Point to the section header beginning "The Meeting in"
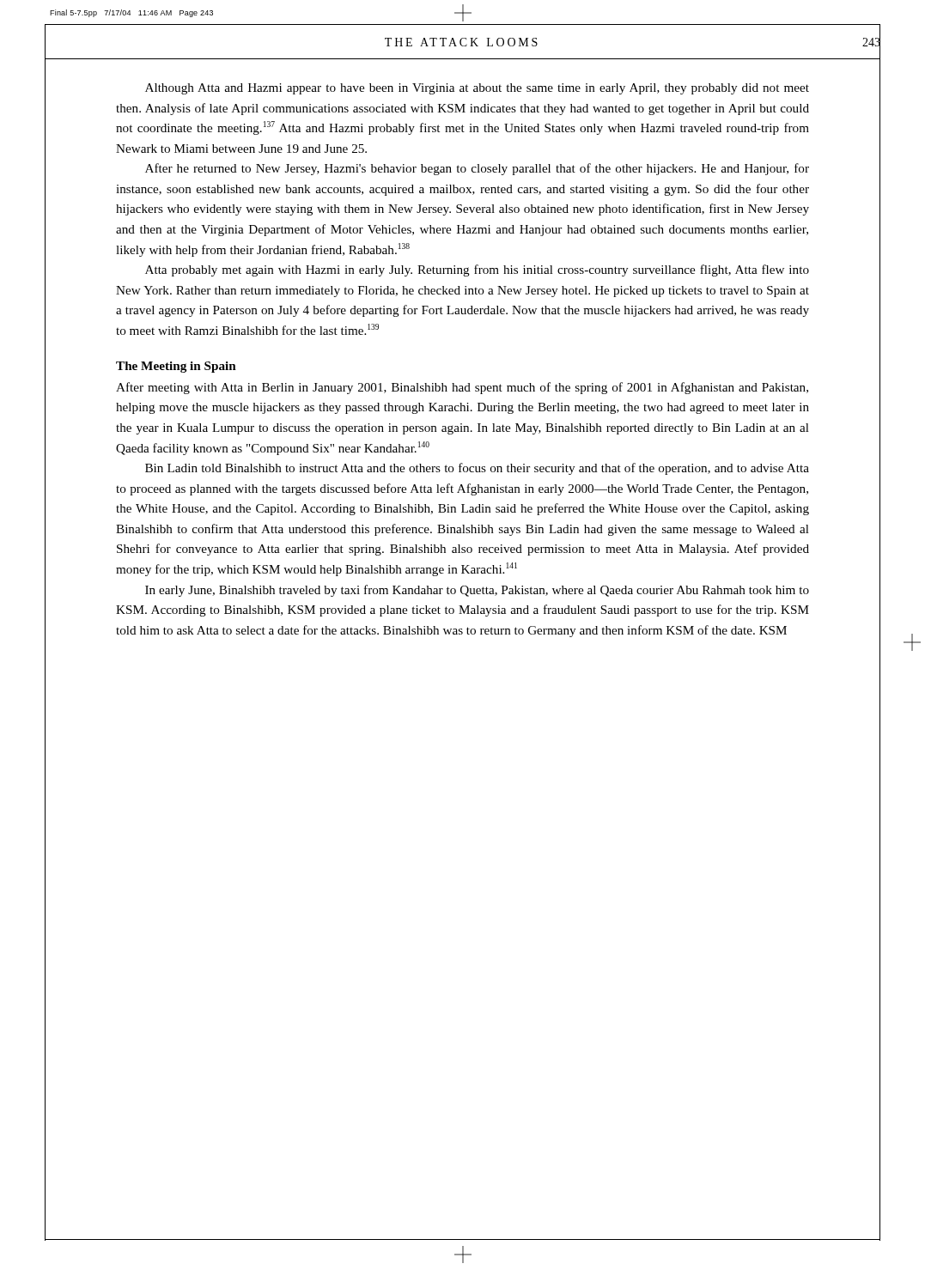Image resolution: width=925 pixels, height=1288 pixels. [x=176, y=367]
